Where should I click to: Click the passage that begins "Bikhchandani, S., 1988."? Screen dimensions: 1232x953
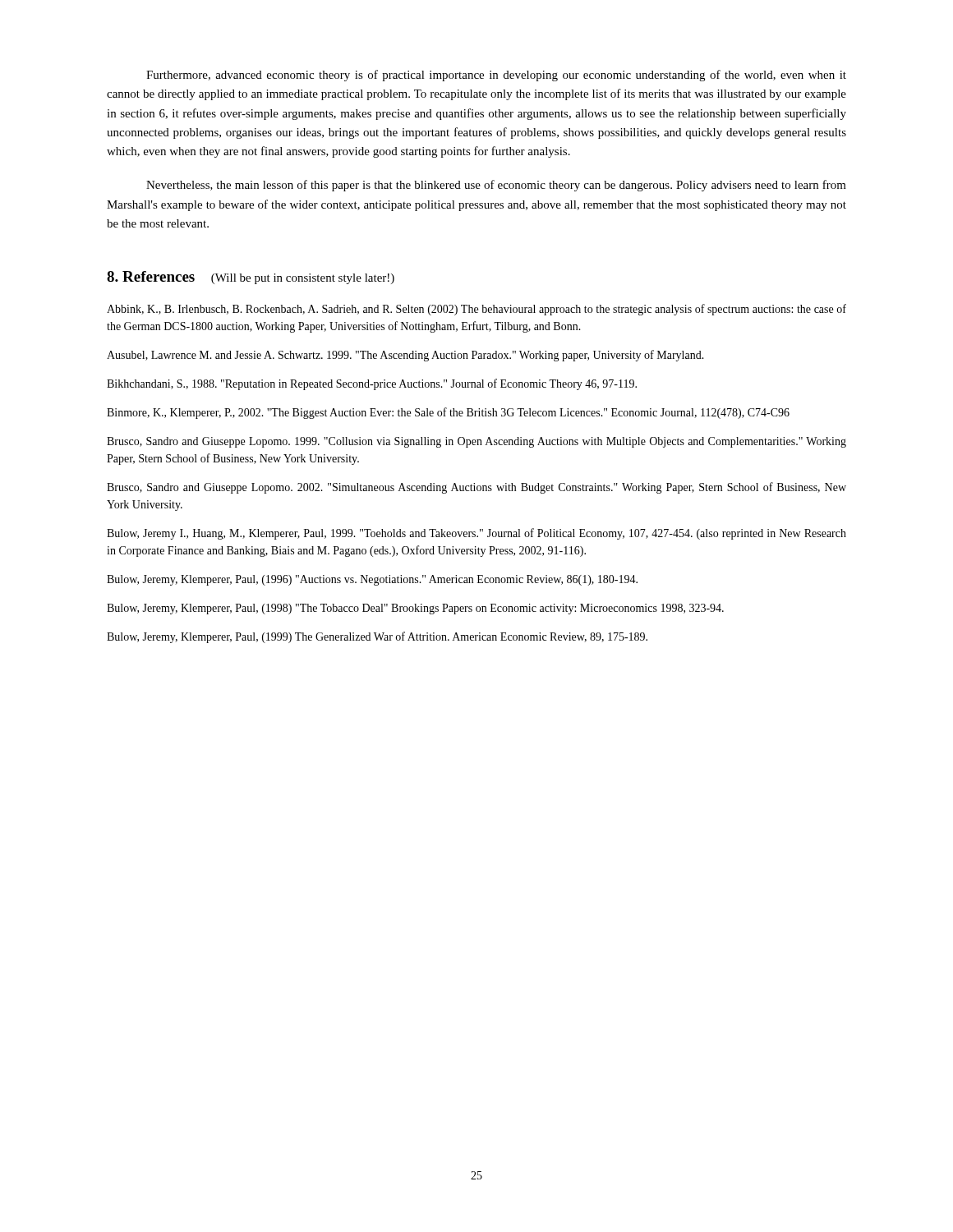coord(372,384)
